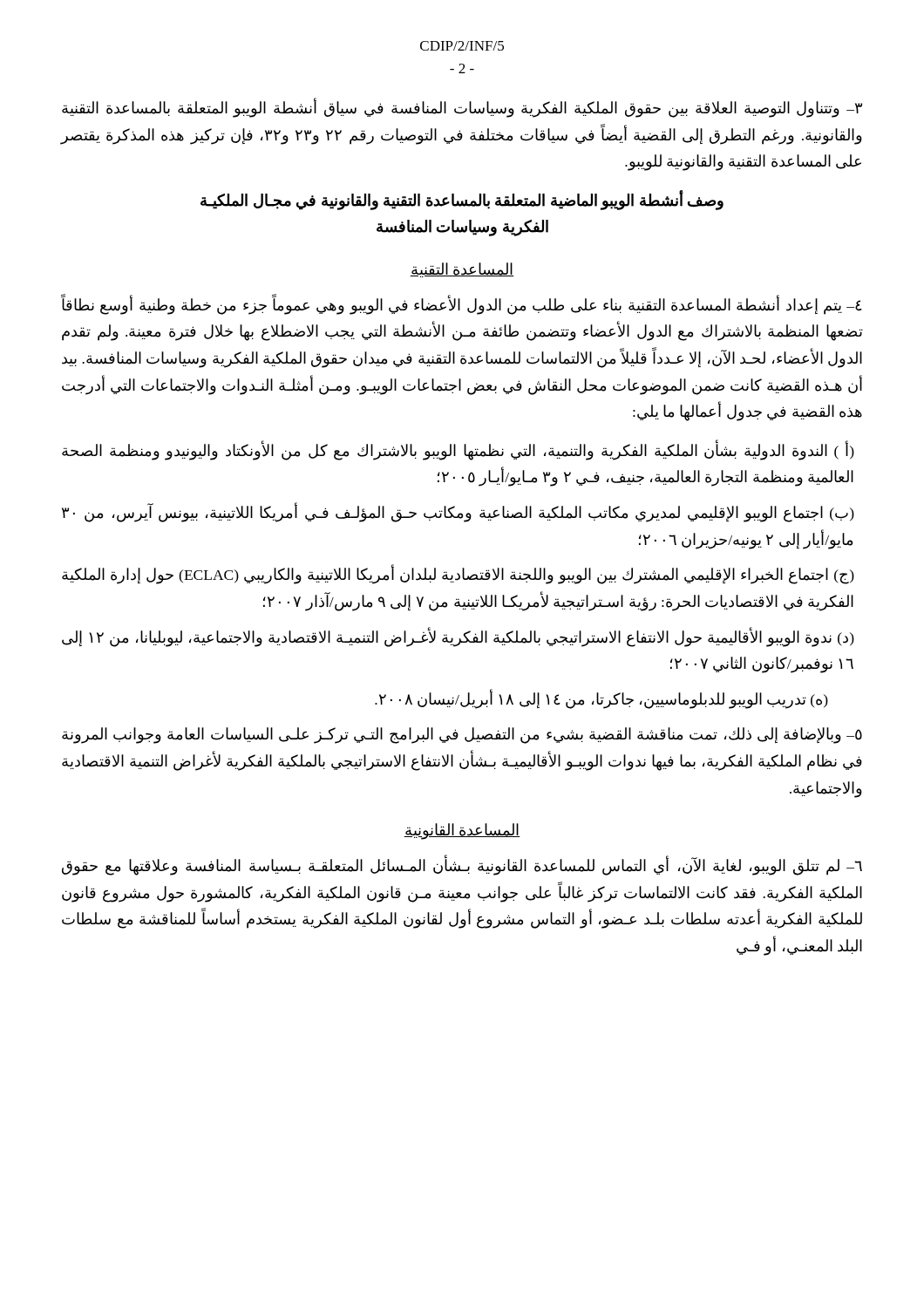Image resolution: width=924 pixels, height=1308 pixels.
Task: Point to the block beginning "(أ ) الندوة"
Action: tap(458, 464)
